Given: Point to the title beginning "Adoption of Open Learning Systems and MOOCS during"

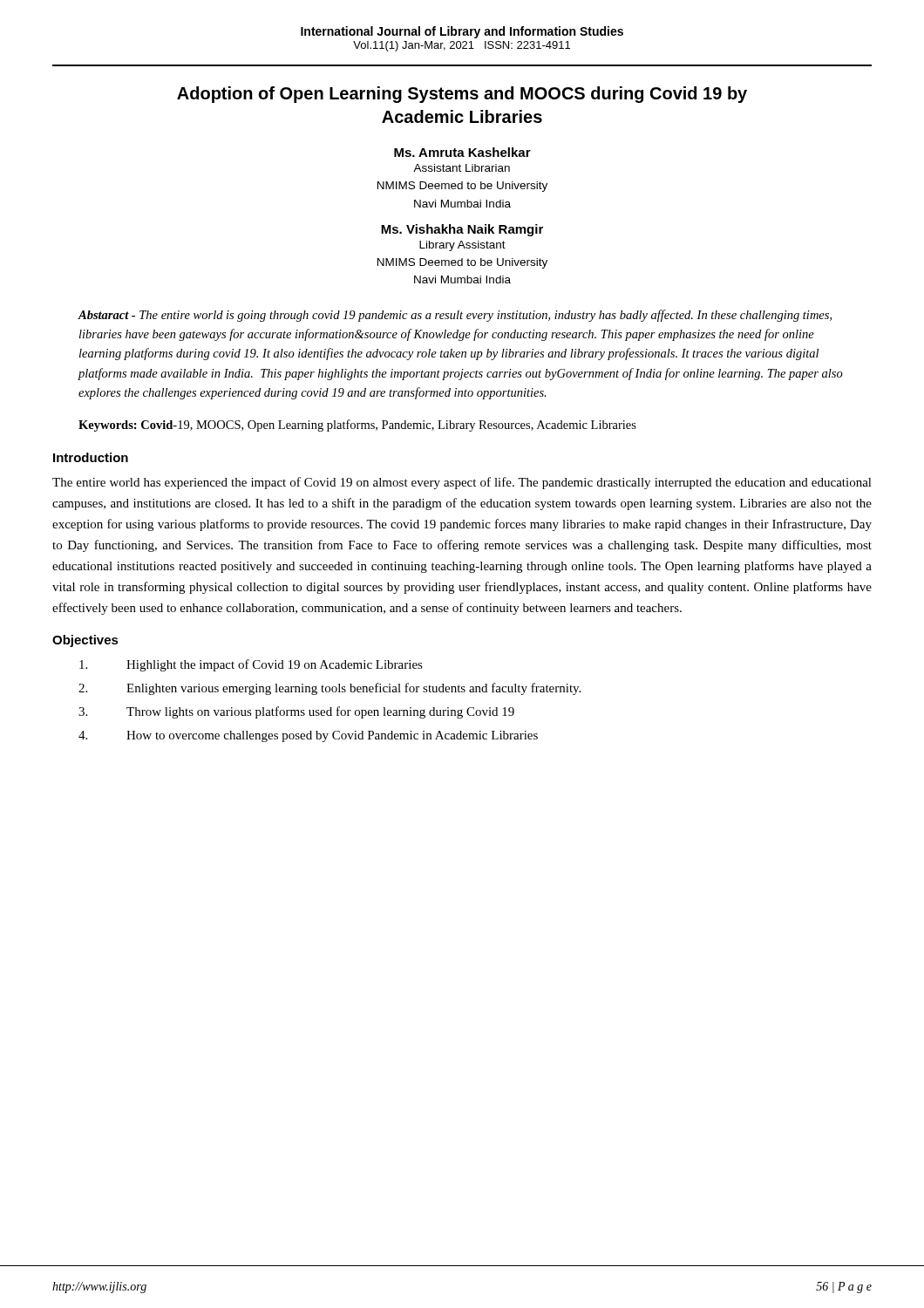Looking at the screenshot, I should tap(462, 105).
